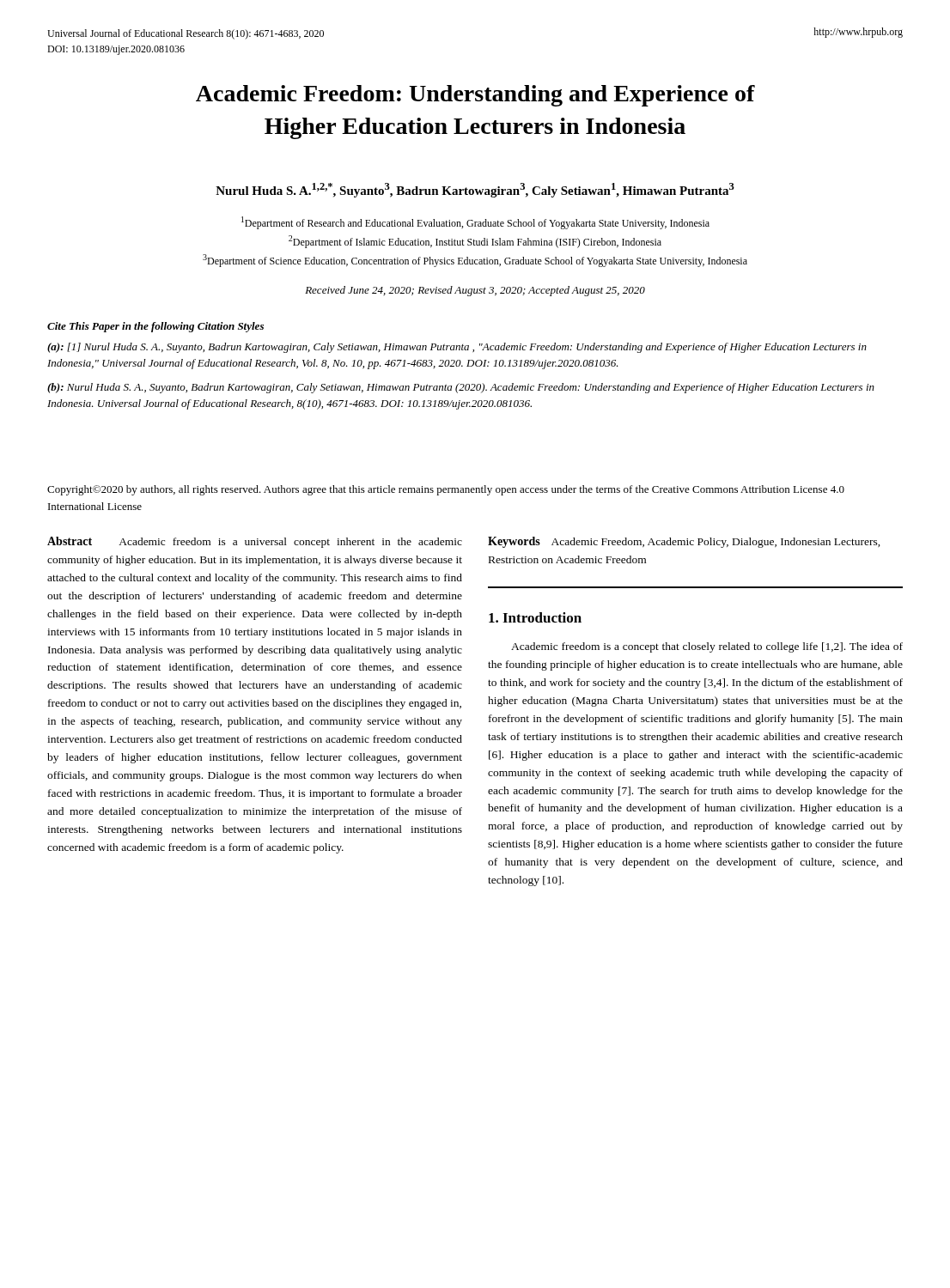This screenshot has width=950, height=1288.
Task: Point to the block starting "1Department of Research"
Action: (475, 241)
